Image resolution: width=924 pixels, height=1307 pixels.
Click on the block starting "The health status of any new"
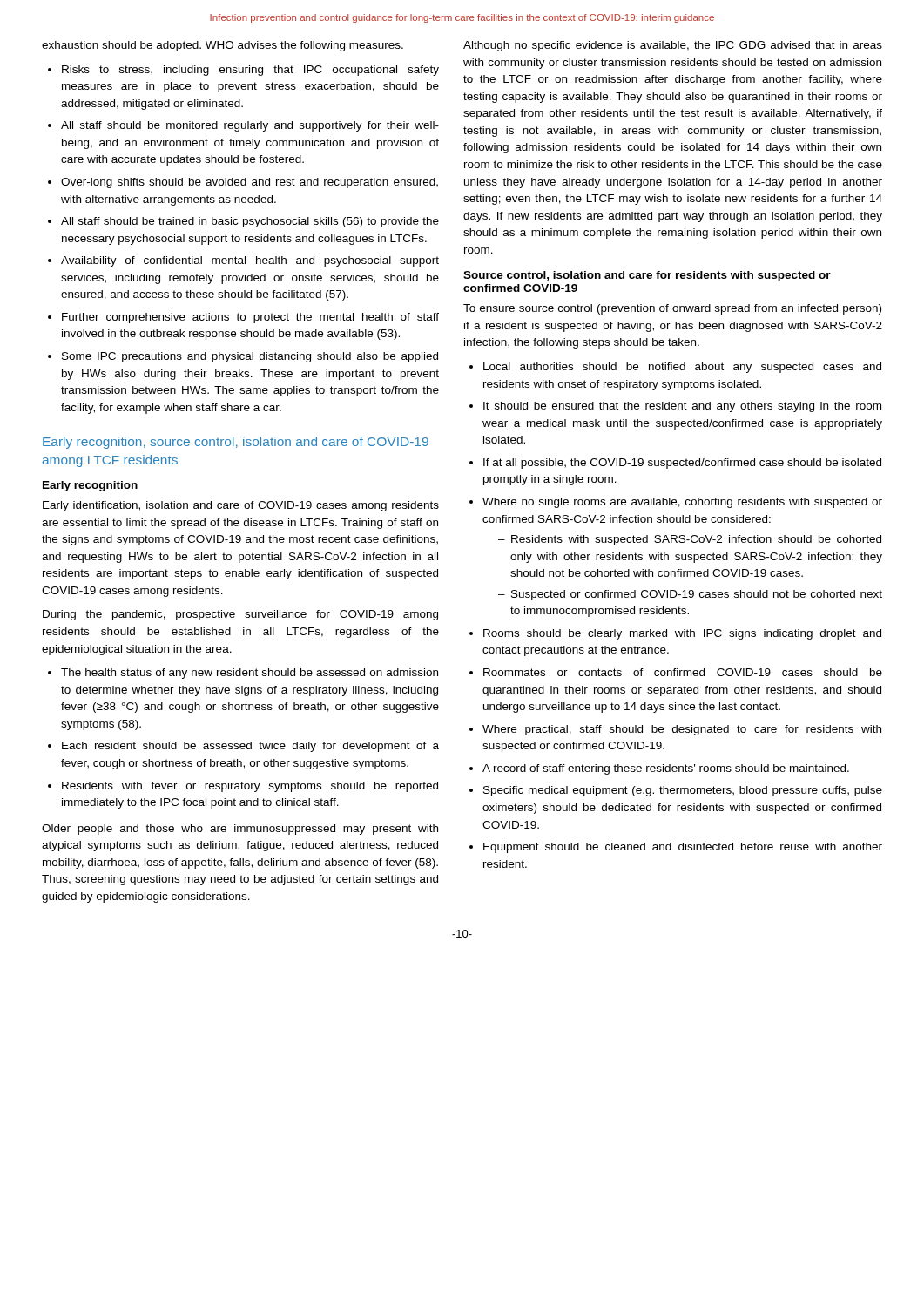(x=250, y=698)
